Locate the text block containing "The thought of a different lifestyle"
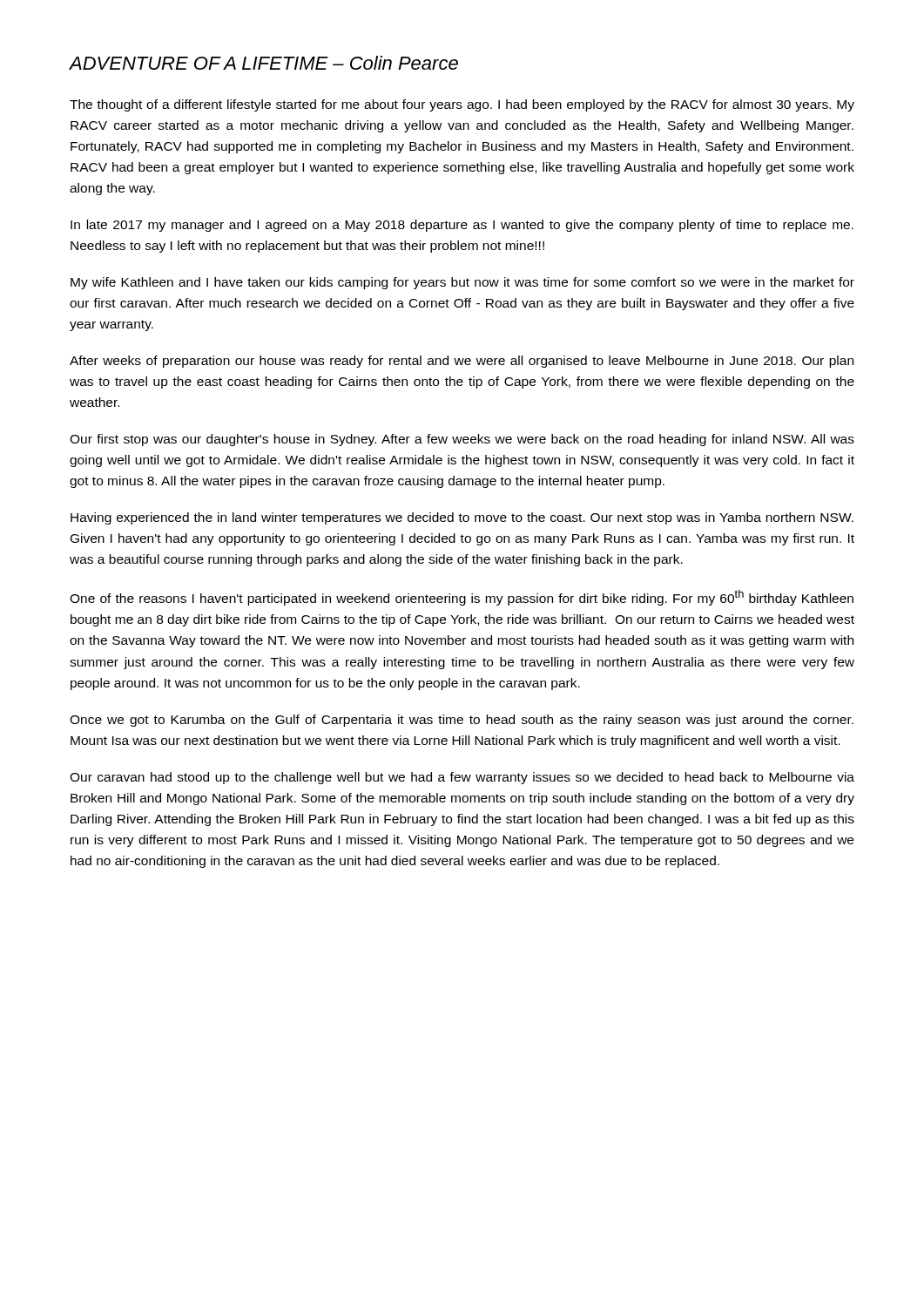This screenshot has height=1307, width=924. (462, 146)
